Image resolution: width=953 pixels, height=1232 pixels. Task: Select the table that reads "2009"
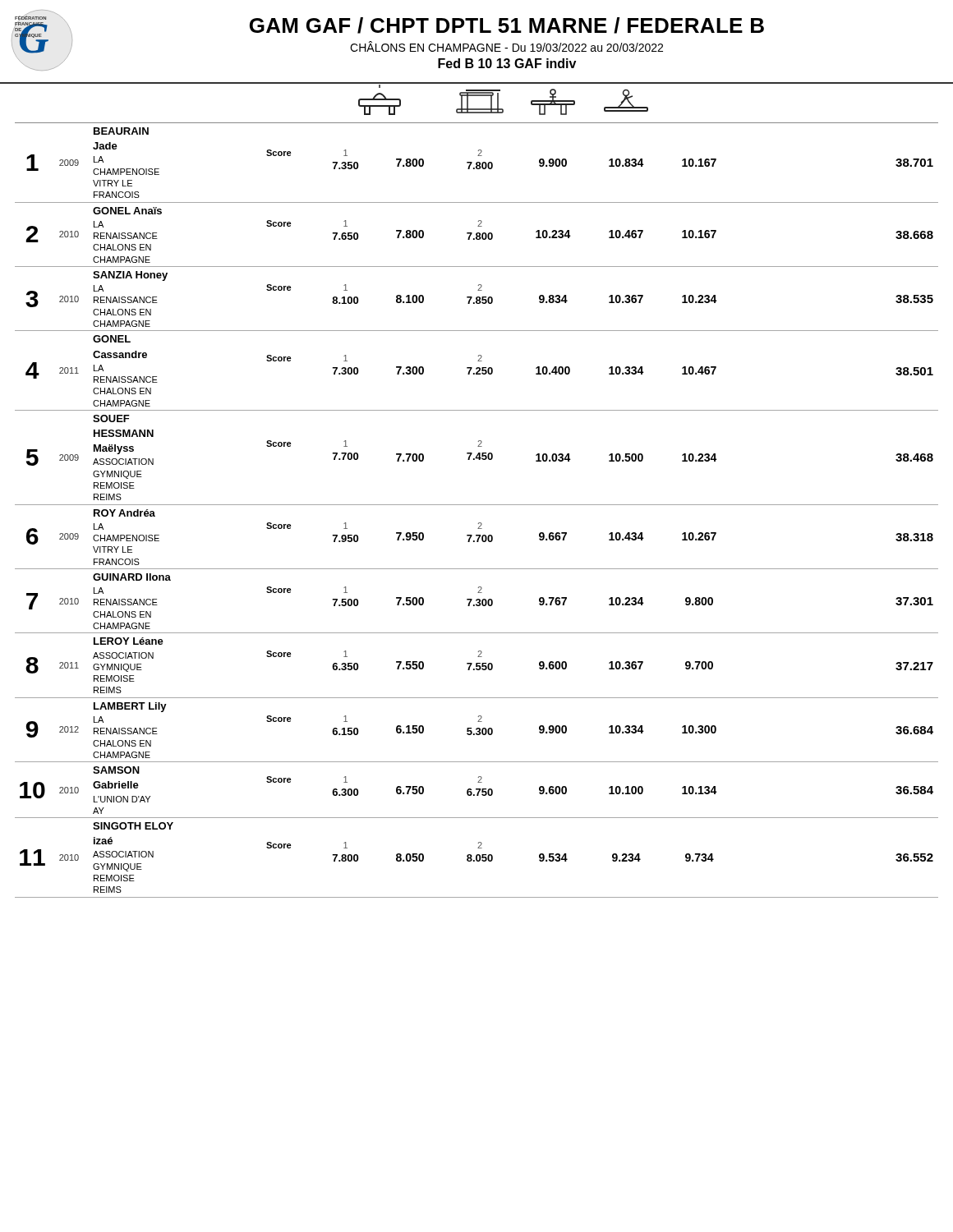pyautogui.click(x=476, y=491)
